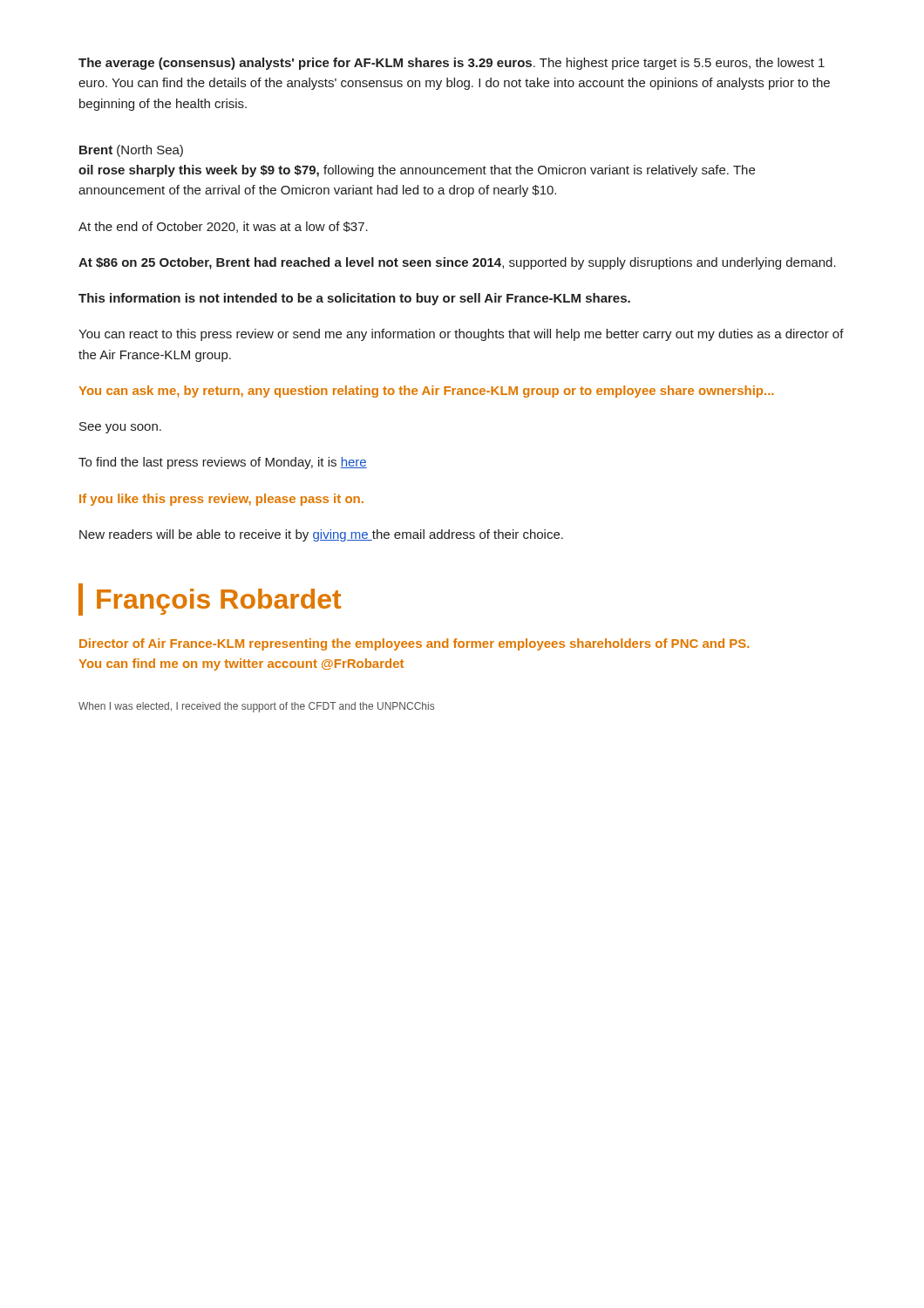This screenshot has height=1308, width=924.
Task: Find the region starting "New readers will be able"
Action: (x=321, y=534)
